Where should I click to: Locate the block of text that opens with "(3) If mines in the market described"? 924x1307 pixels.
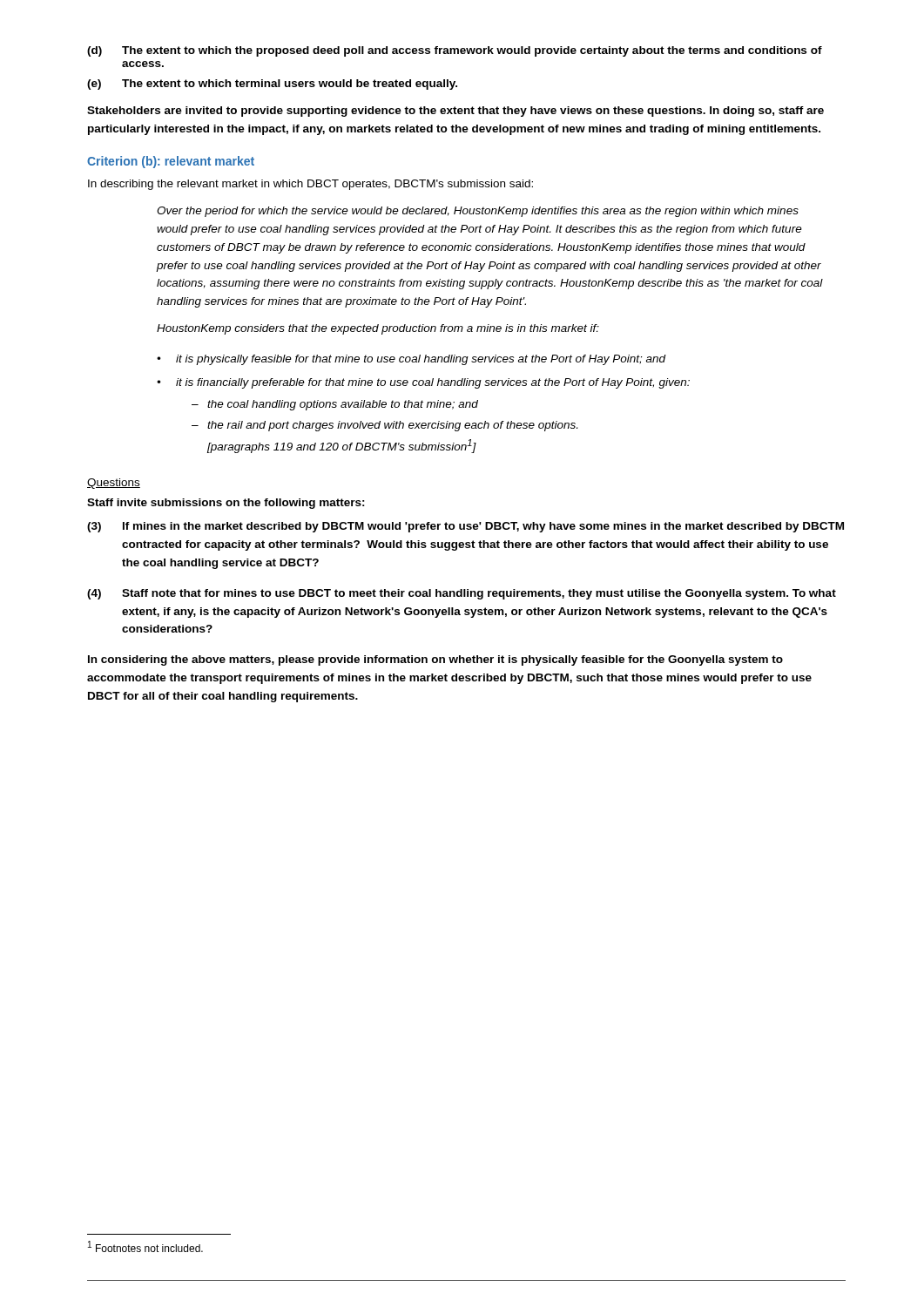(466, 545)
